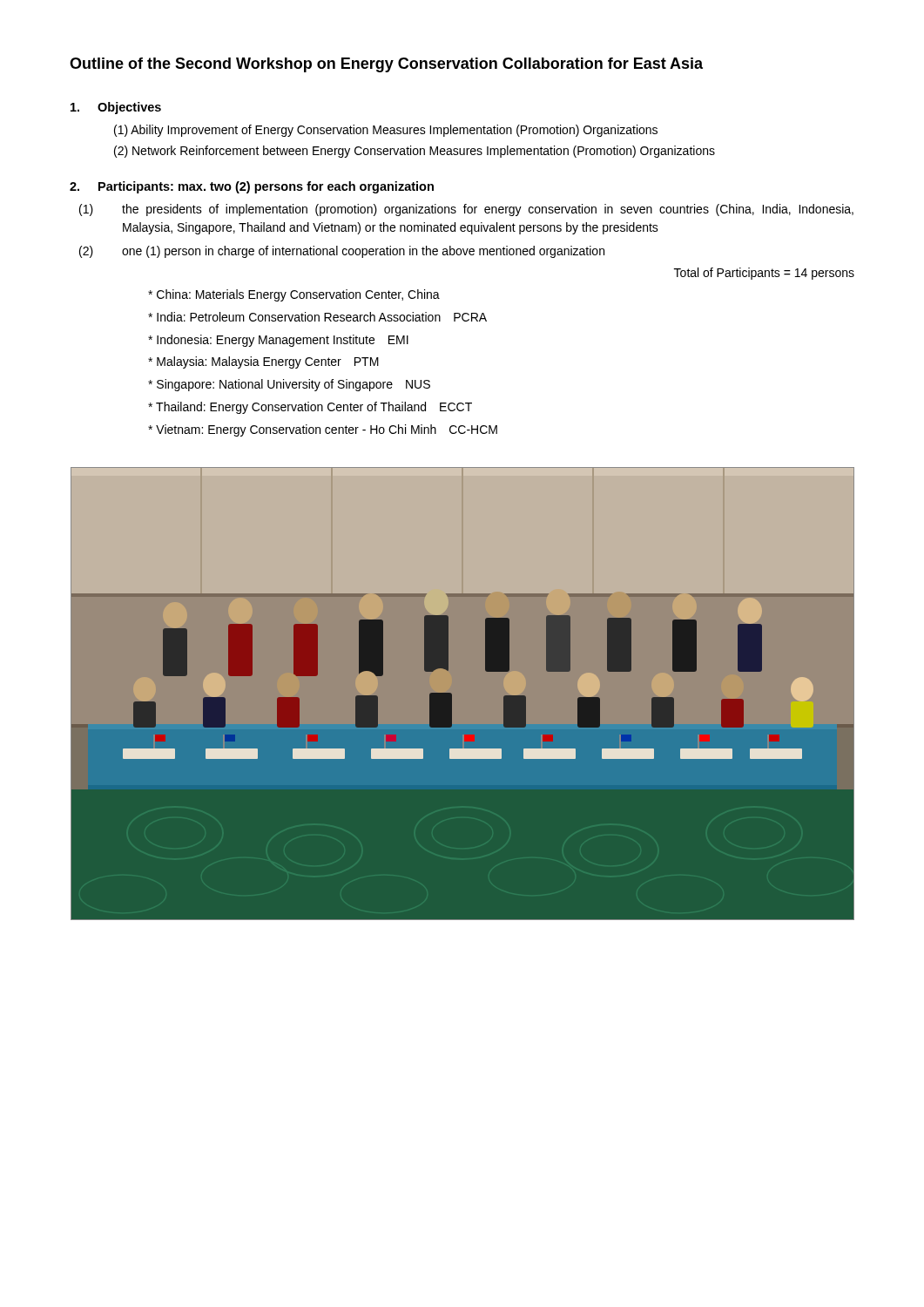Image resolution: width=924 pixels, height=1307 pixels.
Task: Point to the element starting "Vietnam: Energy Conservation center - Ho Chi Minh"
Action: (x=323, y=429)
